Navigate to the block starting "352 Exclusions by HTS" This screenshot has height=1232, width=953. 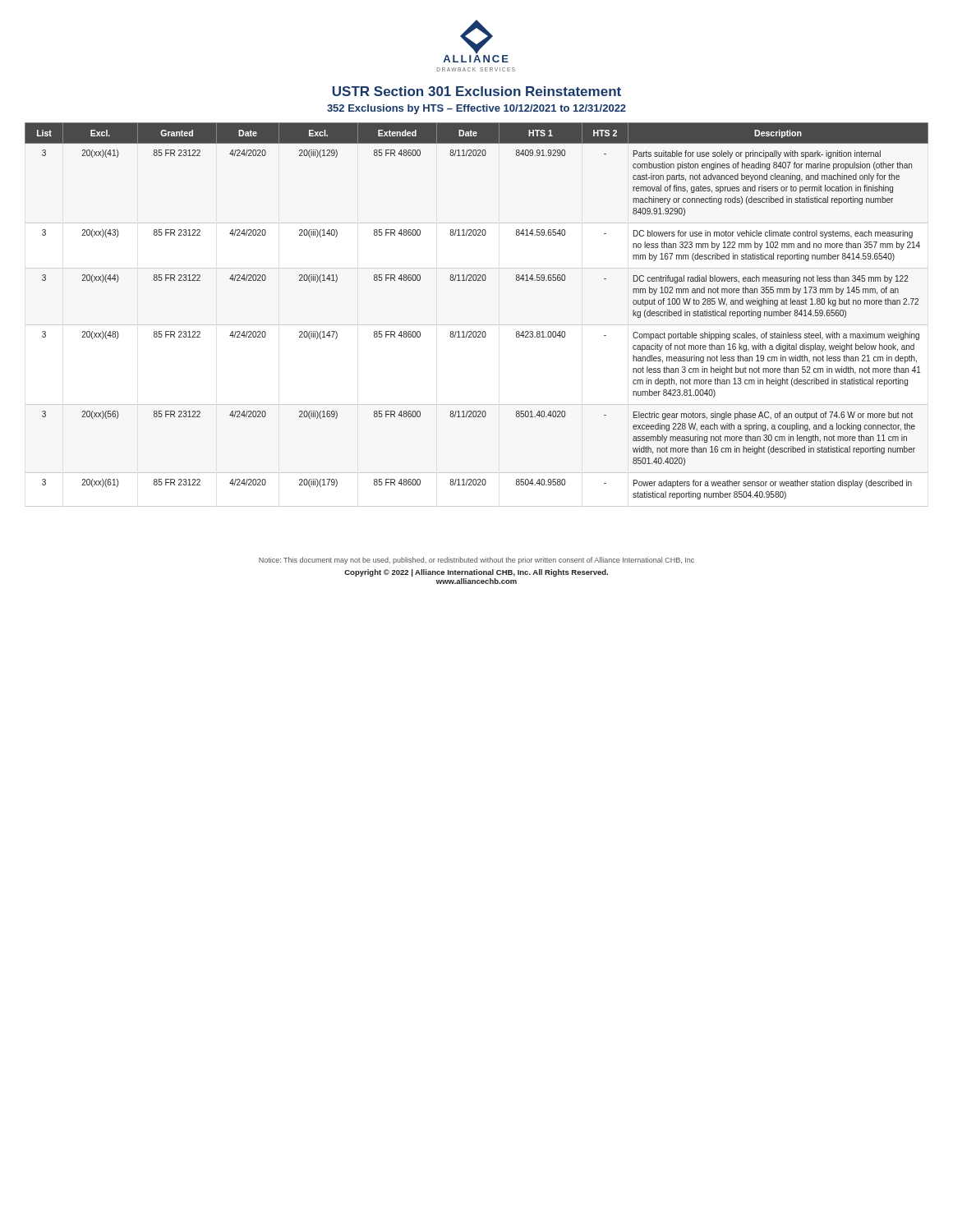tap(476, 108)
